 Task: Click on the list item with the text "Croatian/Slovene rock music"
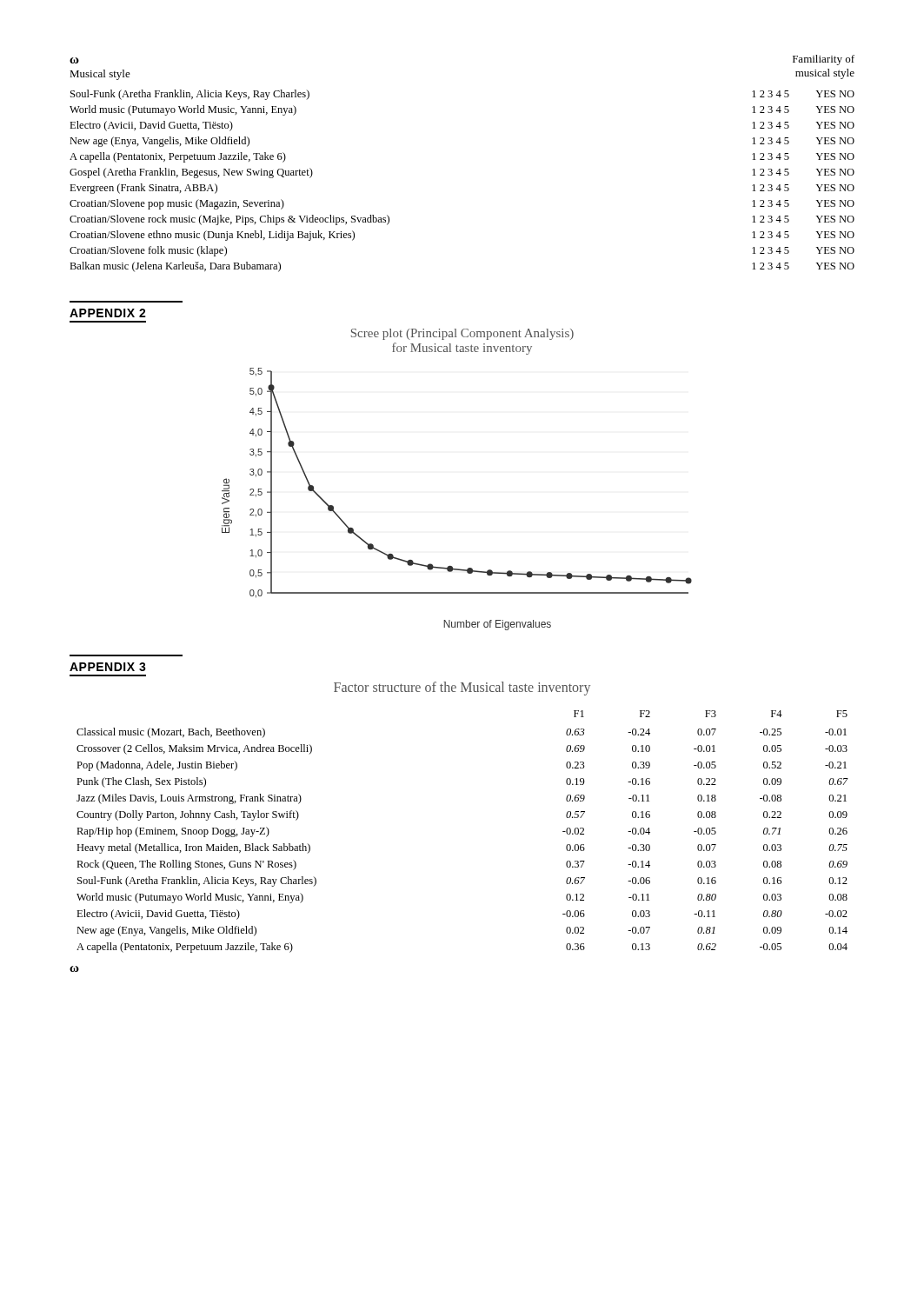click(226, 220)
